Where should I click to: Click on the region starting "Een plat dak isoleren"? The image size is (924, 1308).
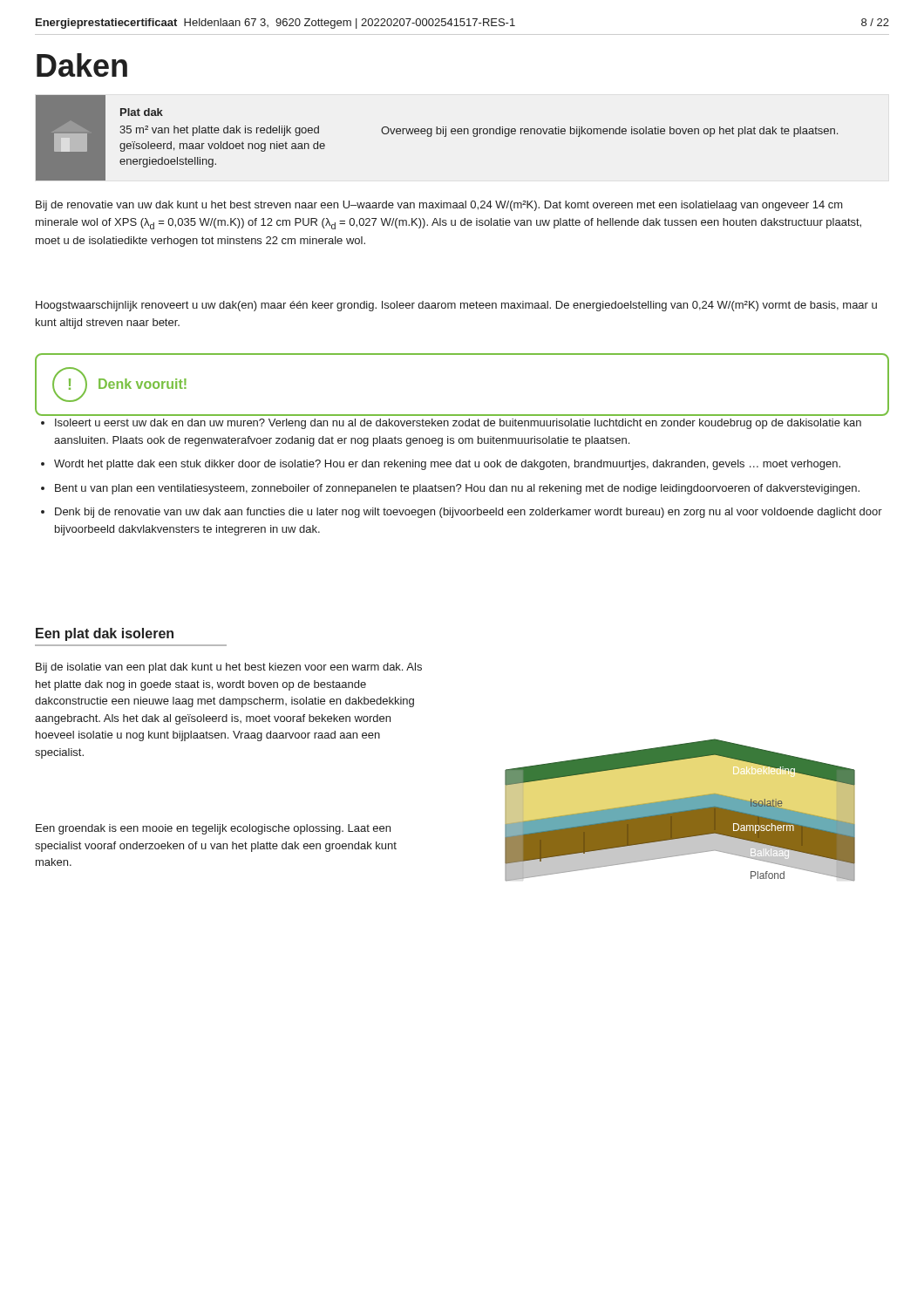pyautogui.click(x=105, y=634)
